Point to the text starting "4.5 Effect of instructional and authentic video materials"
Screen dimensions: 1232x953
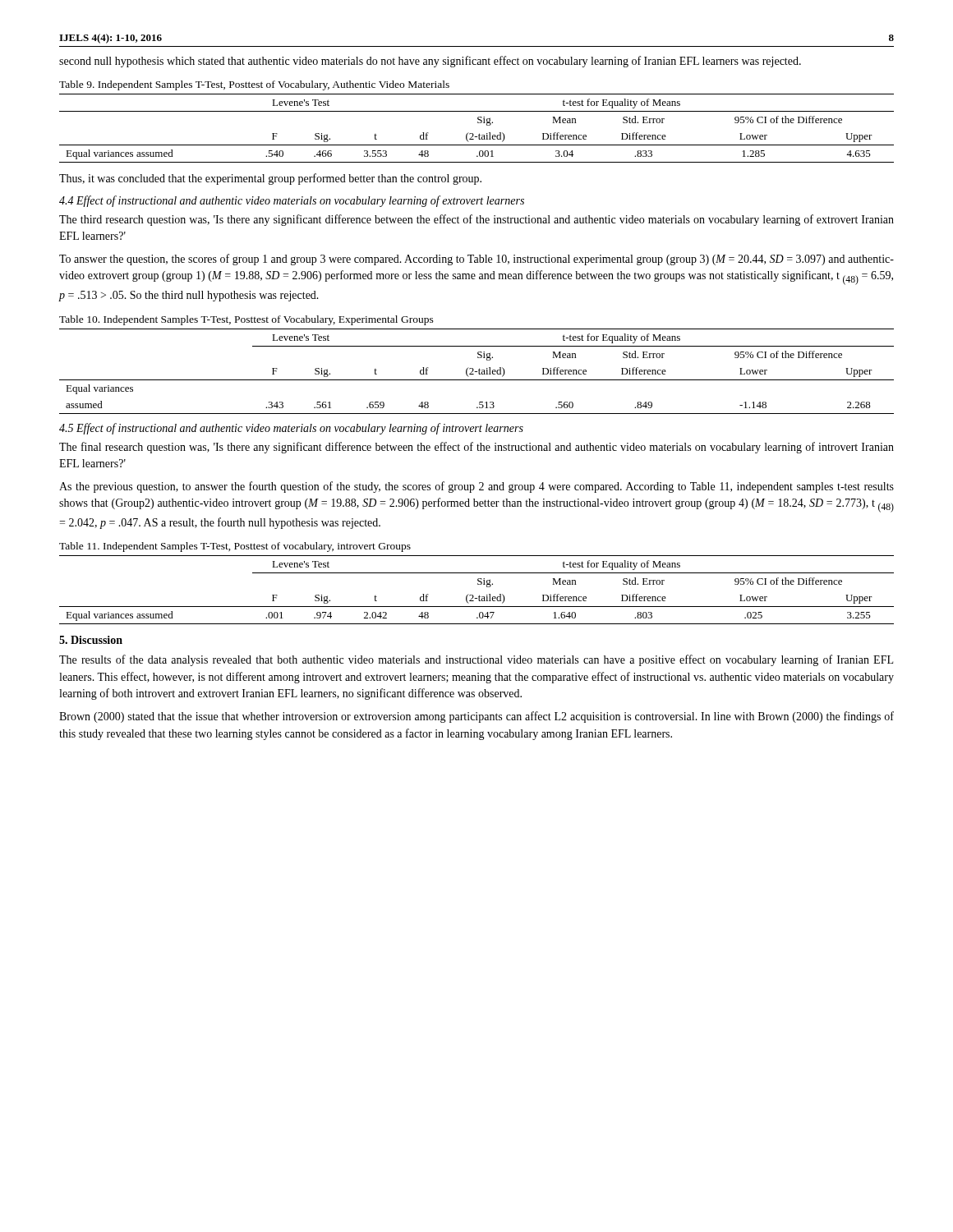coord(291,428)
